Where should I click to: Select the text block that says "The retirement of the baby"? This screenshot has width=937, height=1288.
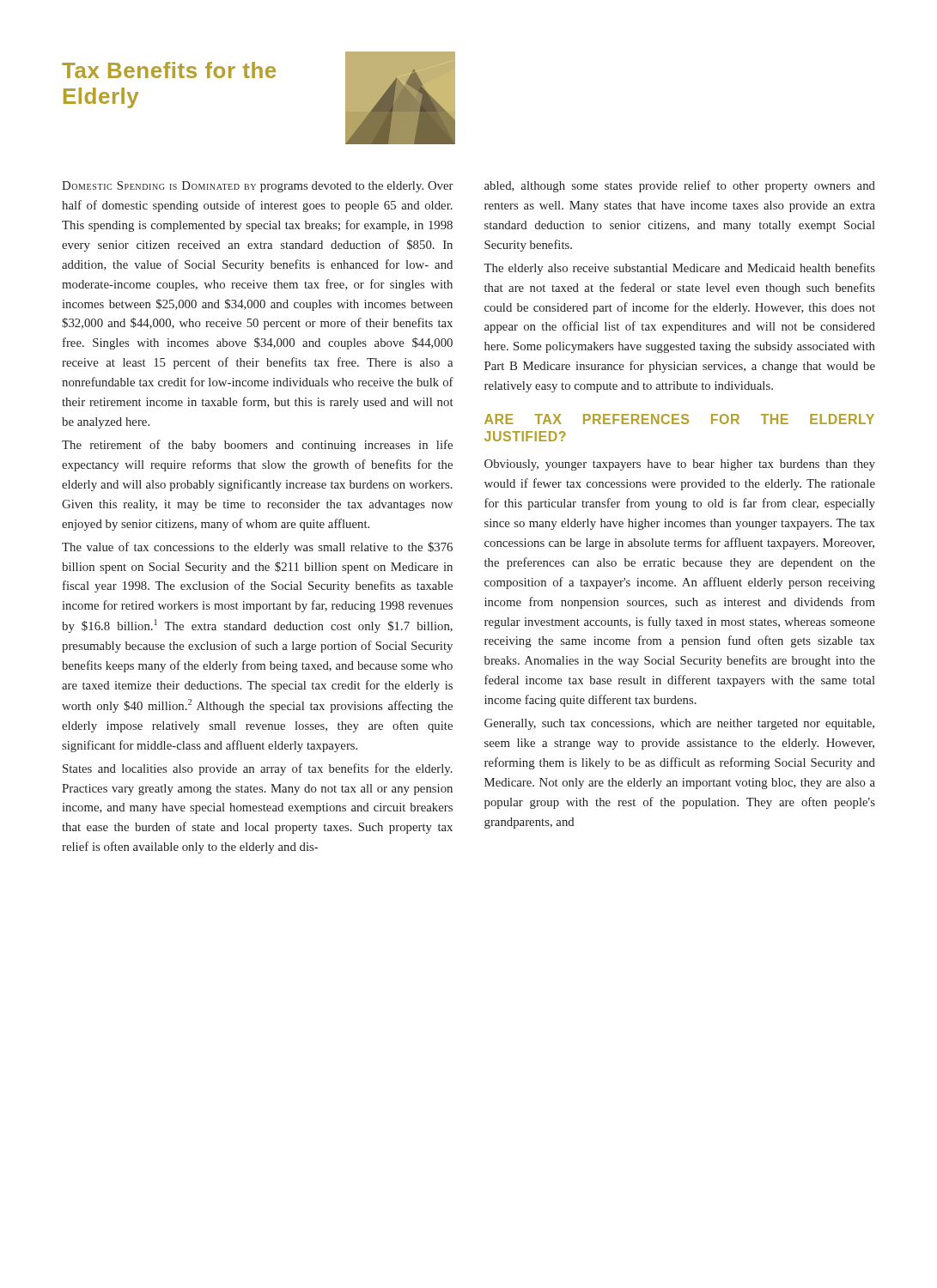pyautogui.click(x=257, y=485)
